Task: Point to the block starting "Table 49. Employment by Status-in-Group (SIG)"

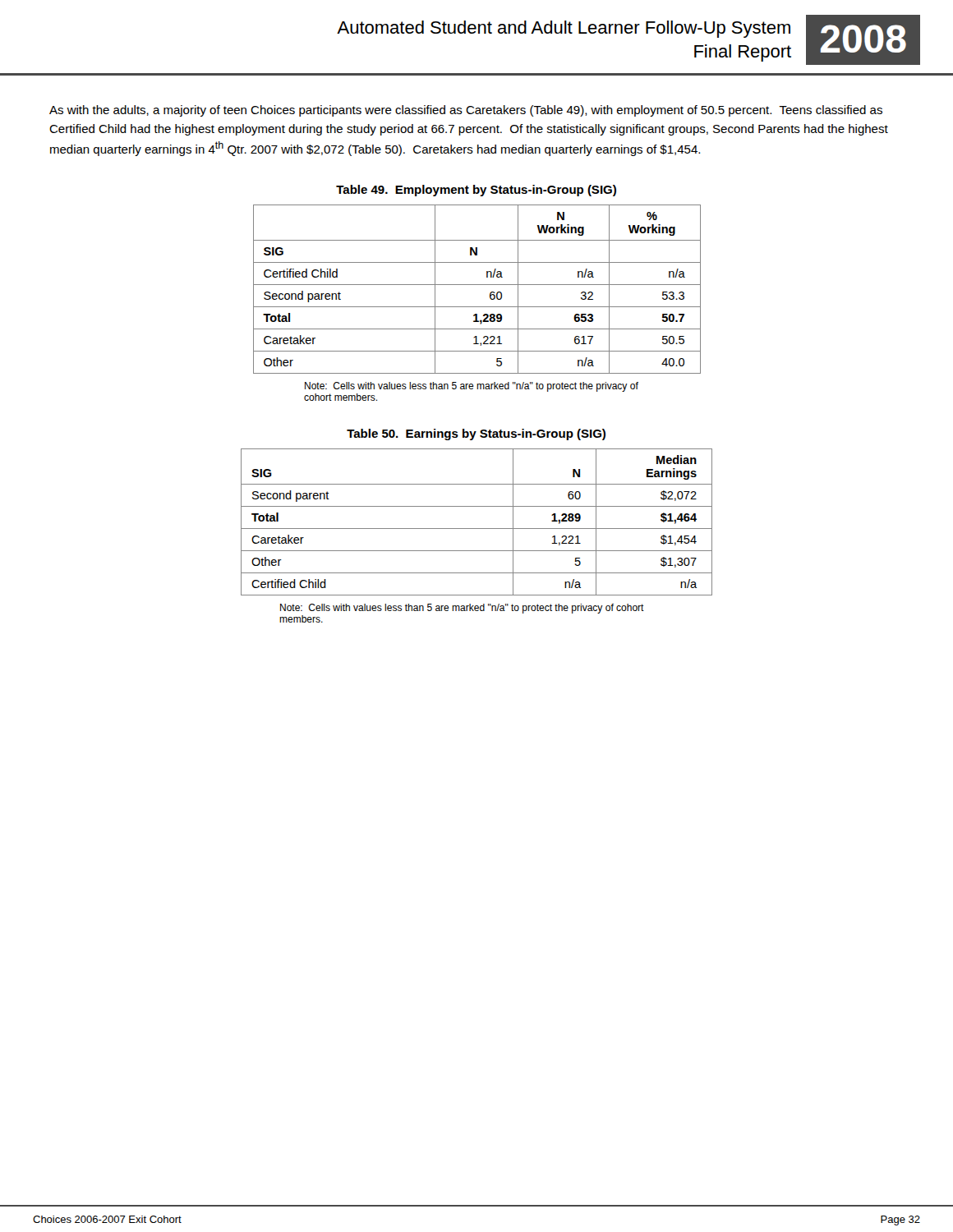Action: click(476, 189)
